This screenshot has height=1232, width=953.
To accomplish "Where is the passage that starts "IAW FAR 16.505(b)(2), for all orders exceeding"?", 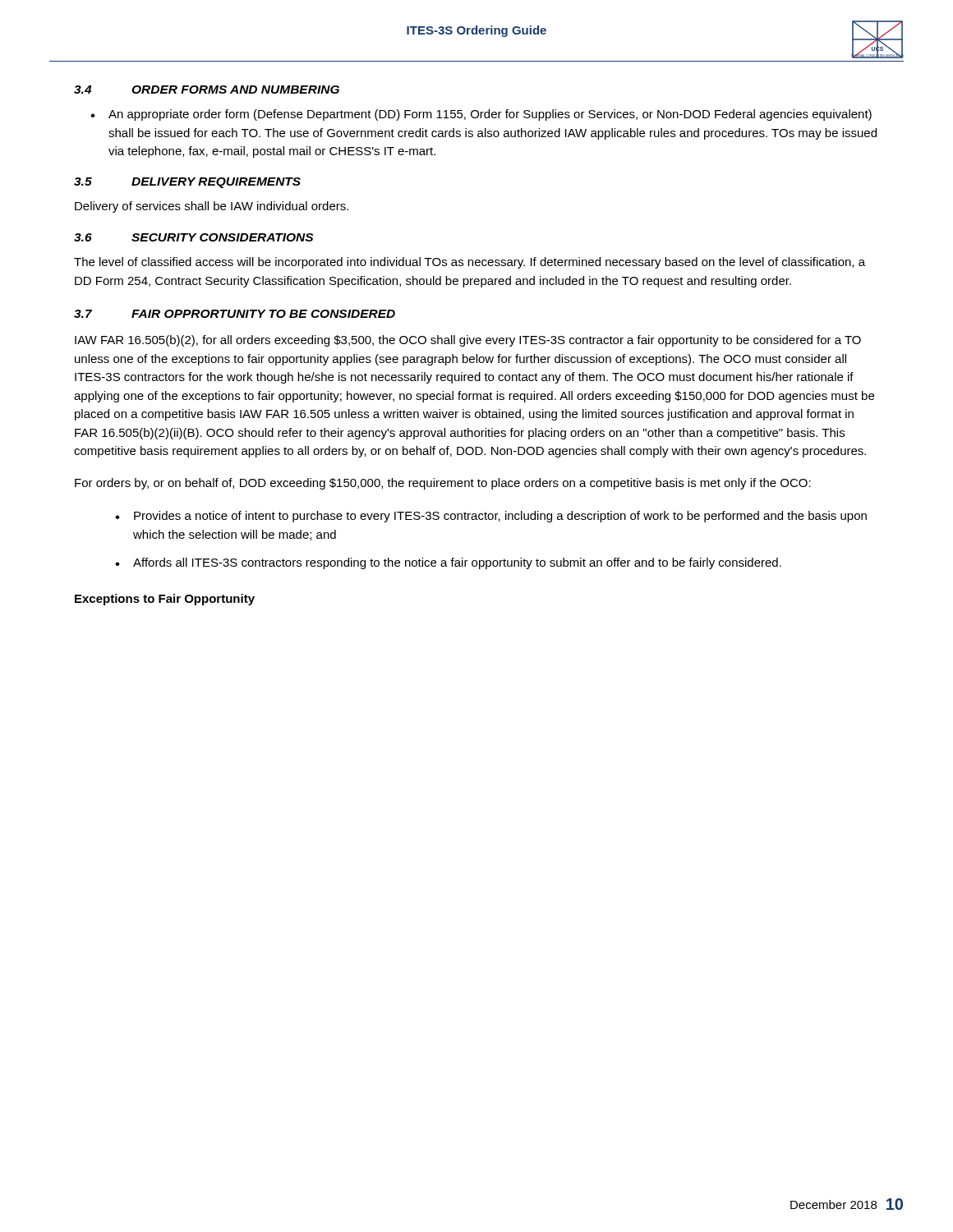I will coord(474,395).
